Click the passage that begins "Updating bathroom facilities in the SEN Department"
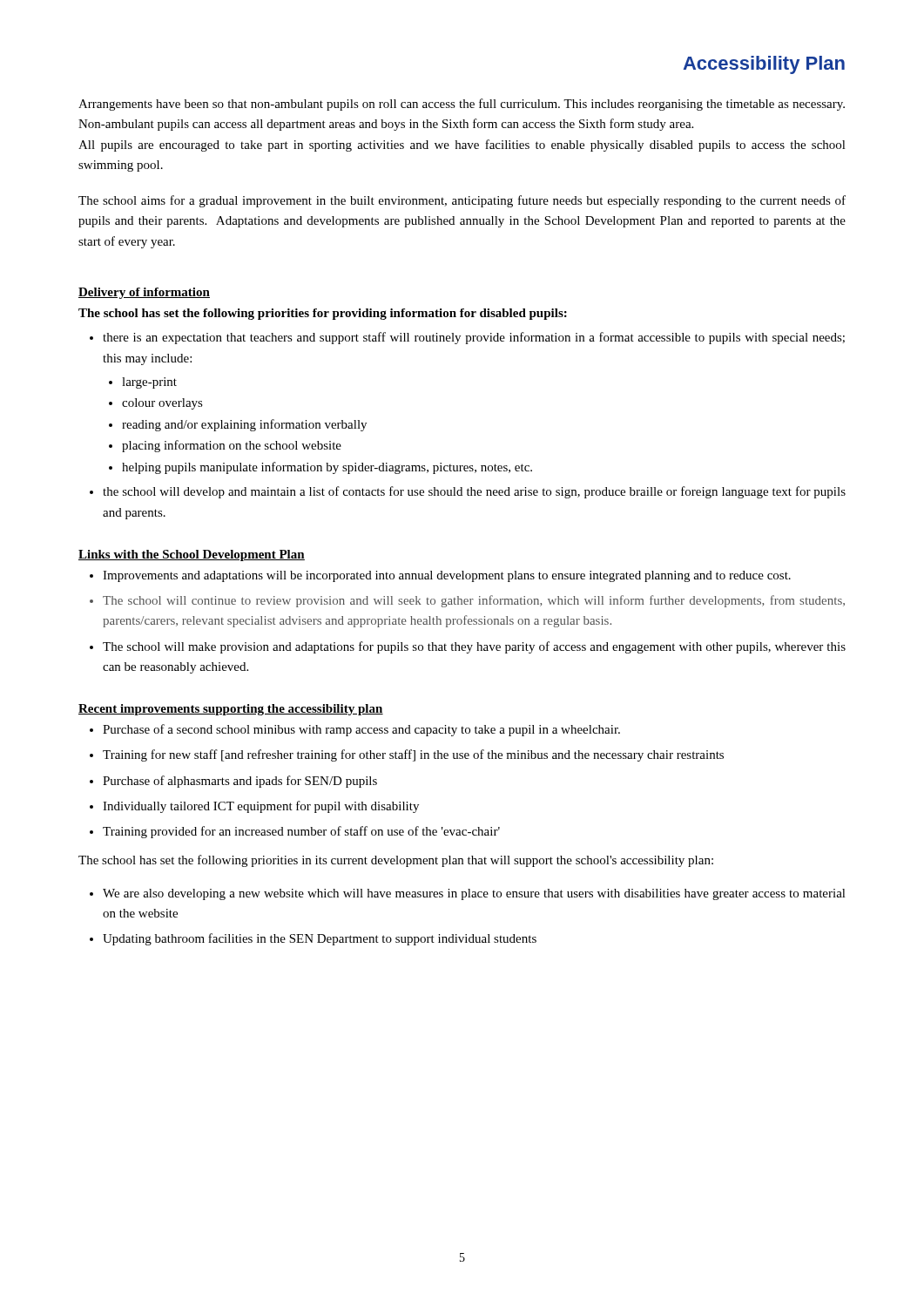The width and height of the screenshot is (924, 1307). click(320, 938)
